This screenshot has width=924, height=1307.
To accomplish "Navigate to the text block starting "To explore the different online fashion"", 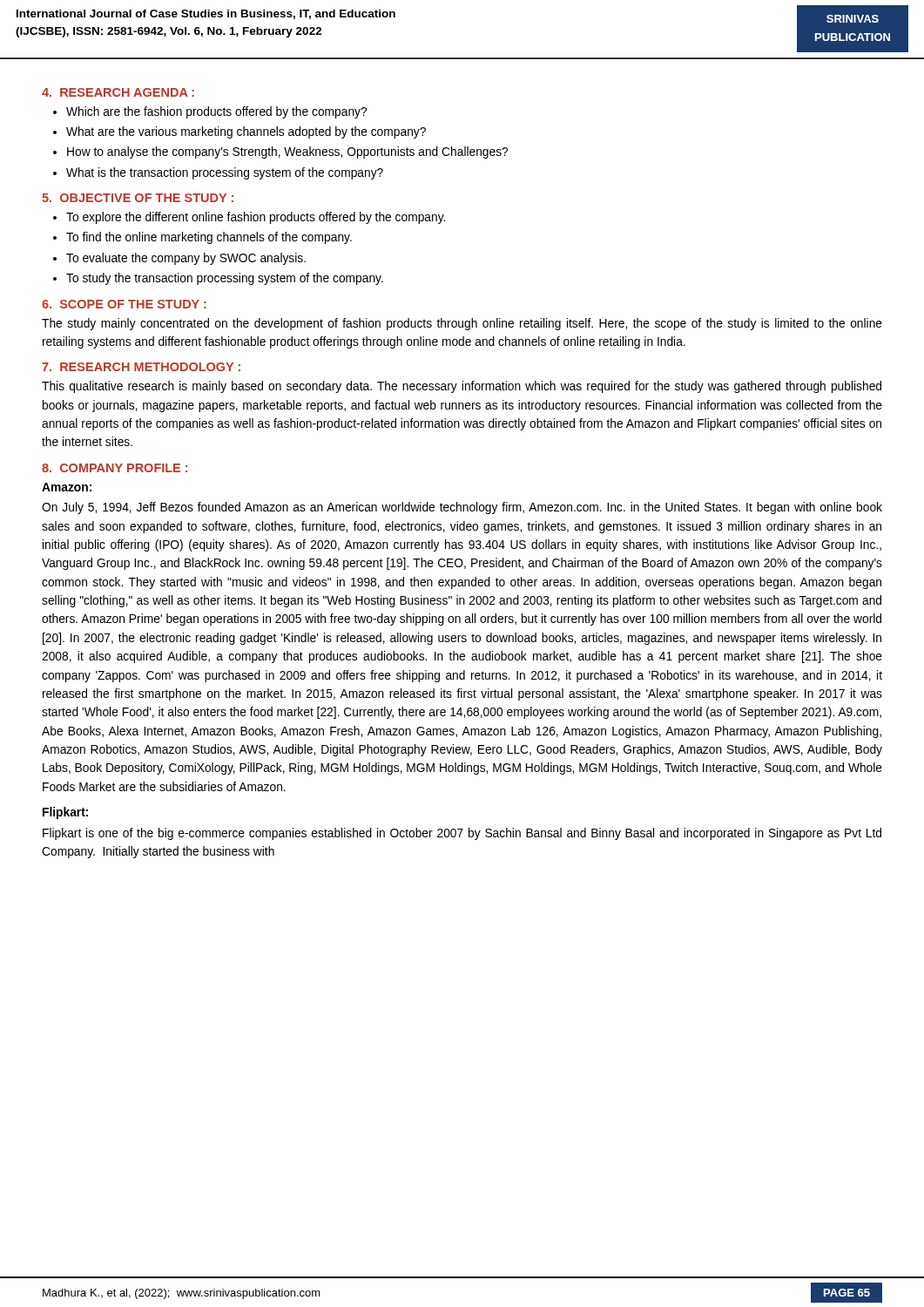I will (x=256, y=217).
